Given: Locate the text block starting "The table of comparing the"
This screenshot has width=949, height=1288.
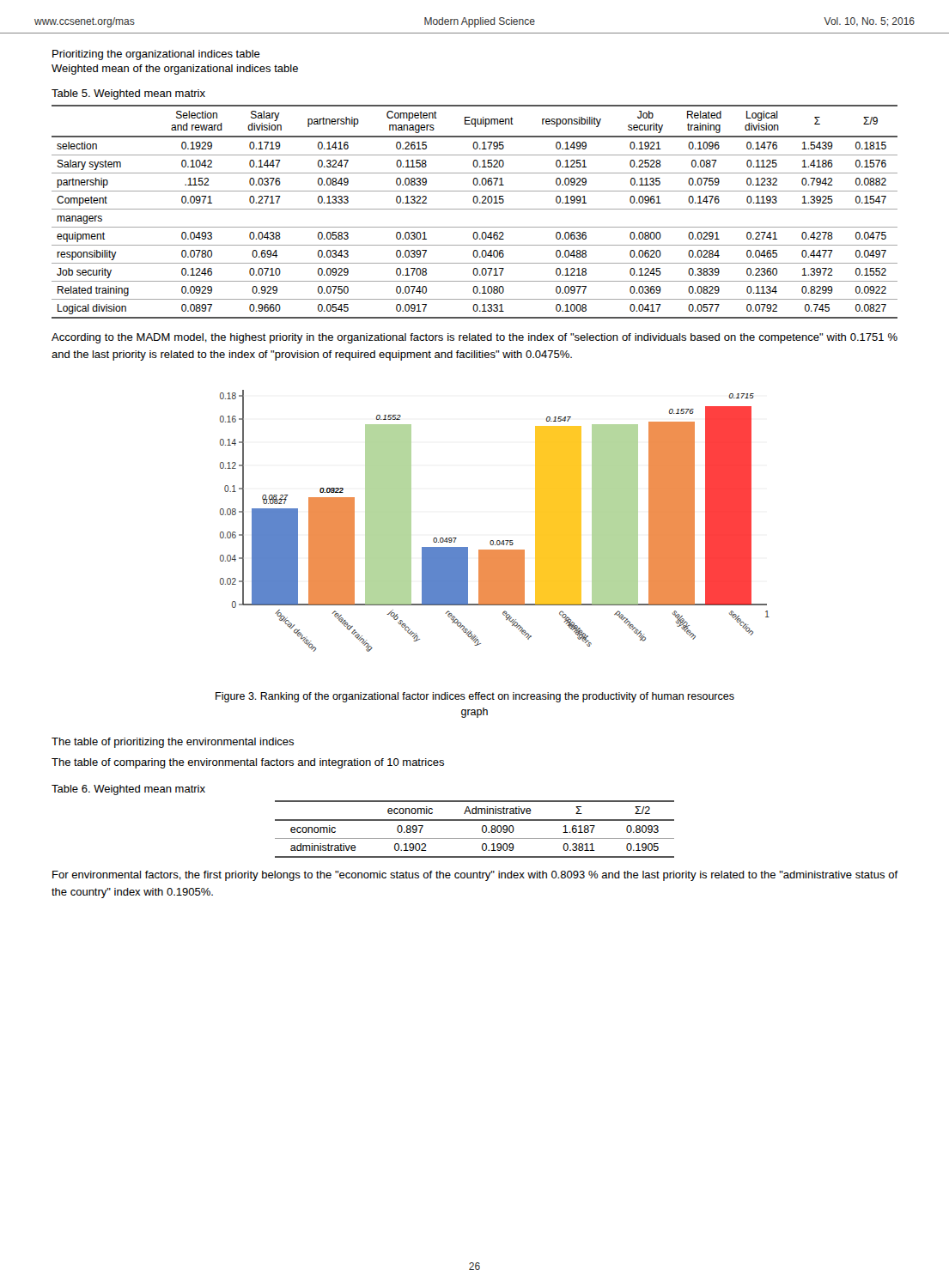Looking at the screenshot, I should 248,762.
